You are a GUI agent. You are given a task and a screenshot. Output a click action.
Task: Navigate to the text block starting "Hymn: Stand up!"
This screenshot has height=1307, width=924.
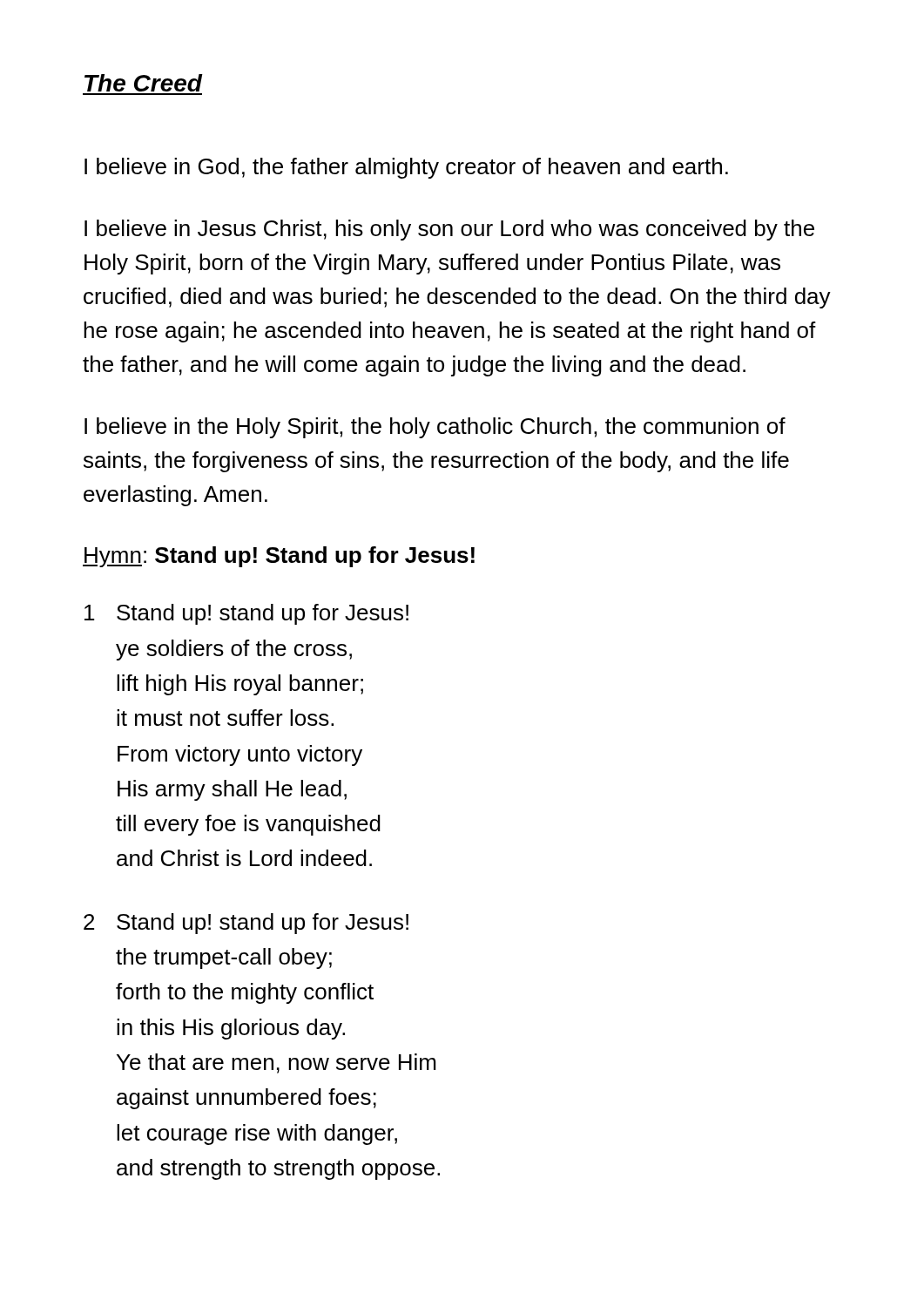point(280,555)
